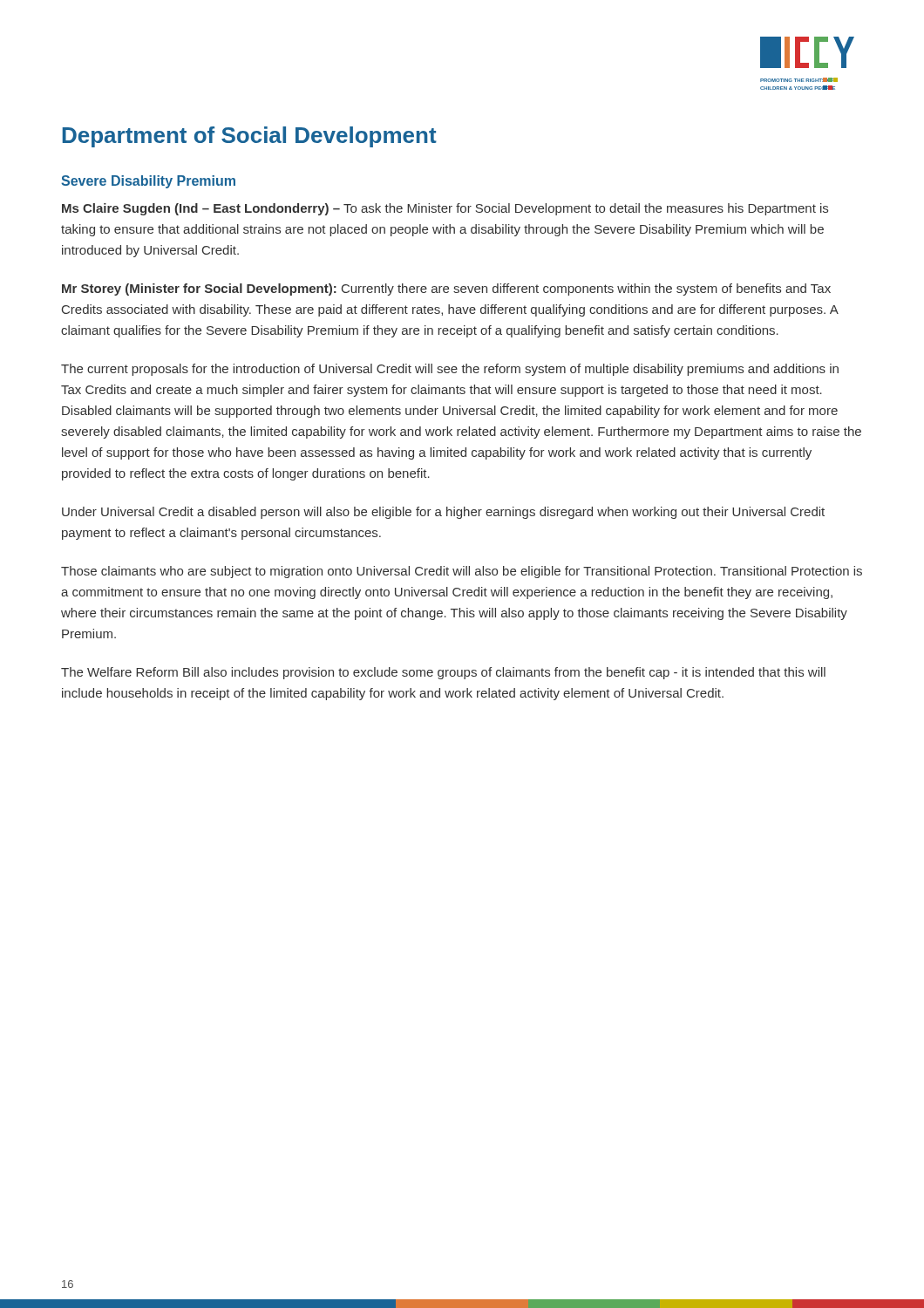Locate the text starting "Mr Storey (Minister for Social Development): Currently"
The image size is (924, 1308).
449,309
